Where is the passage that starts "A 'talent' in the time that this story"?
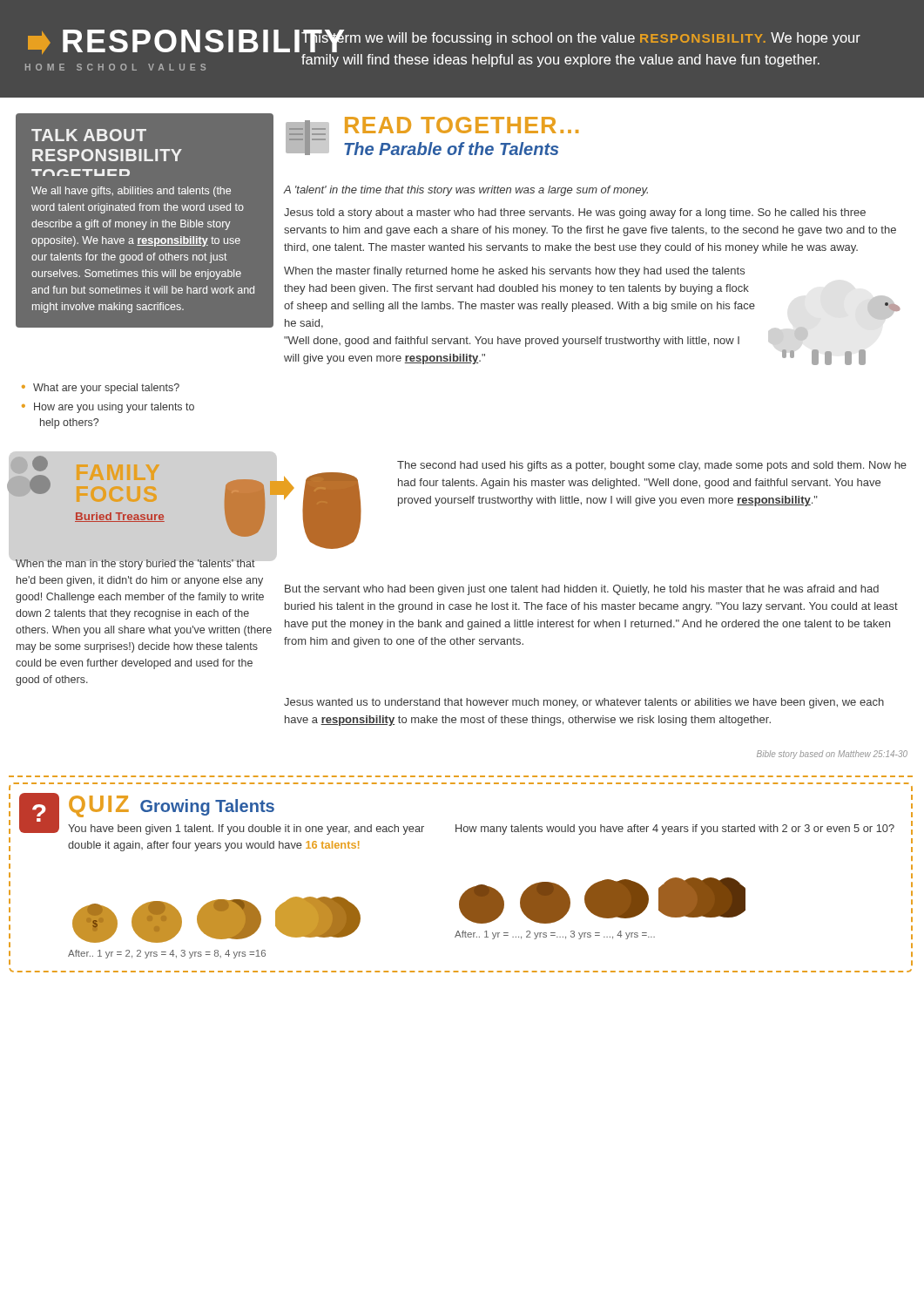Image resolution: width=924 pixels, height=1307 pixels. tap(467, 190)
